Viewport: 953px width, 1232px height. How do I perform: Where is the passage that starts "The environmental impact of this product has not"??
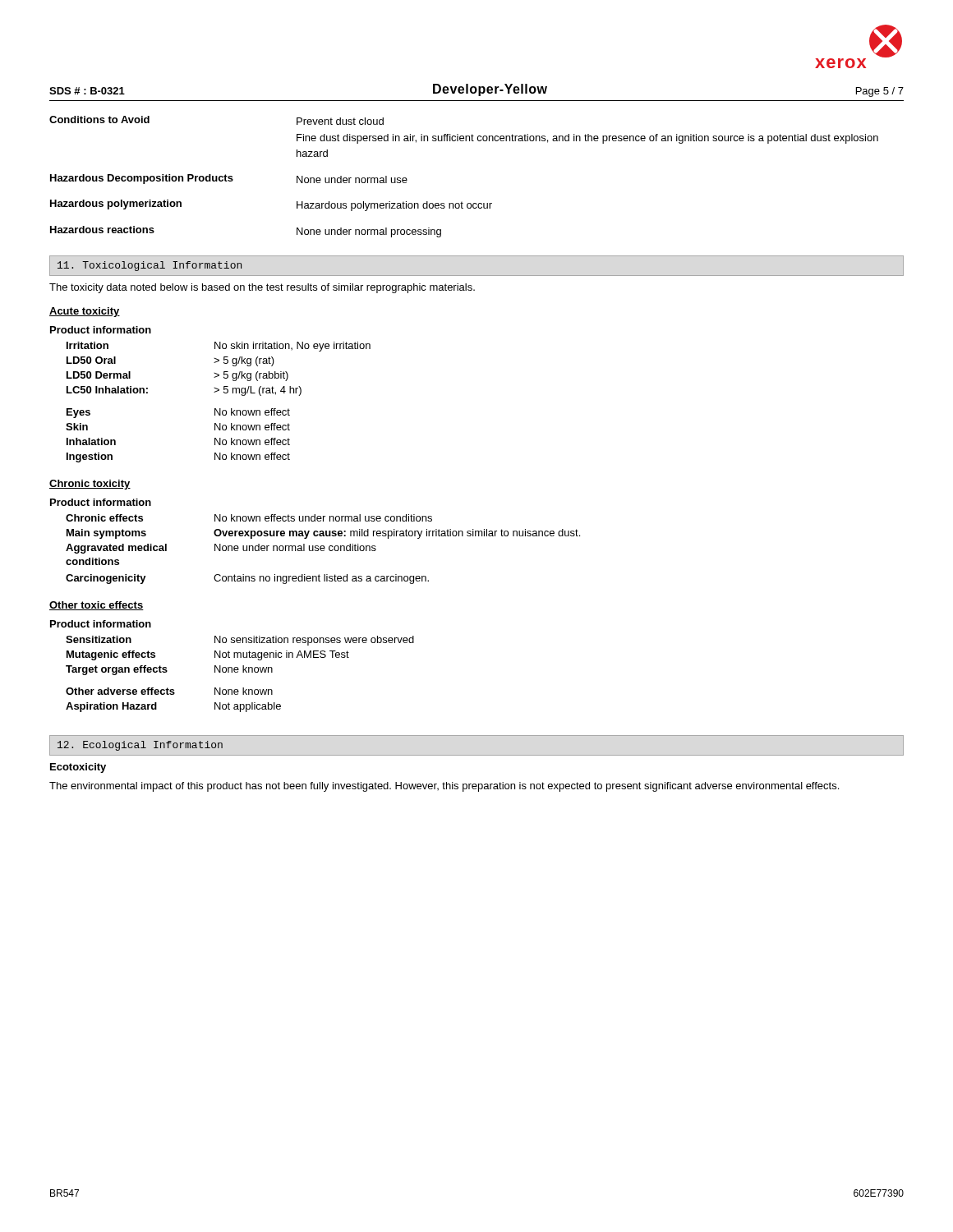(445, 785)
